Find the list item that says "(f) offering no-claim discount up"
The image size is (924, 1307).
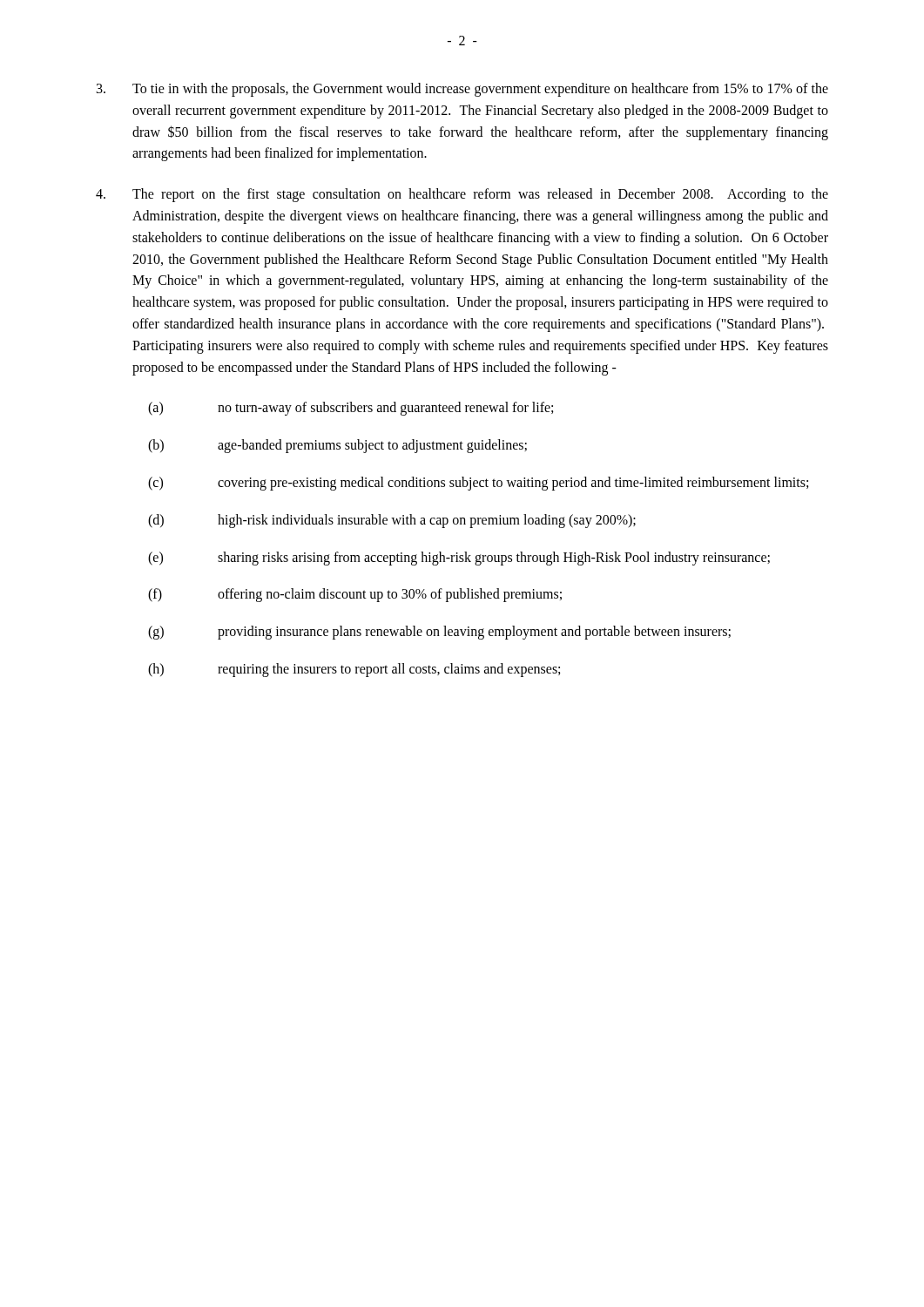pyautogui.click(x=462, y=595)
